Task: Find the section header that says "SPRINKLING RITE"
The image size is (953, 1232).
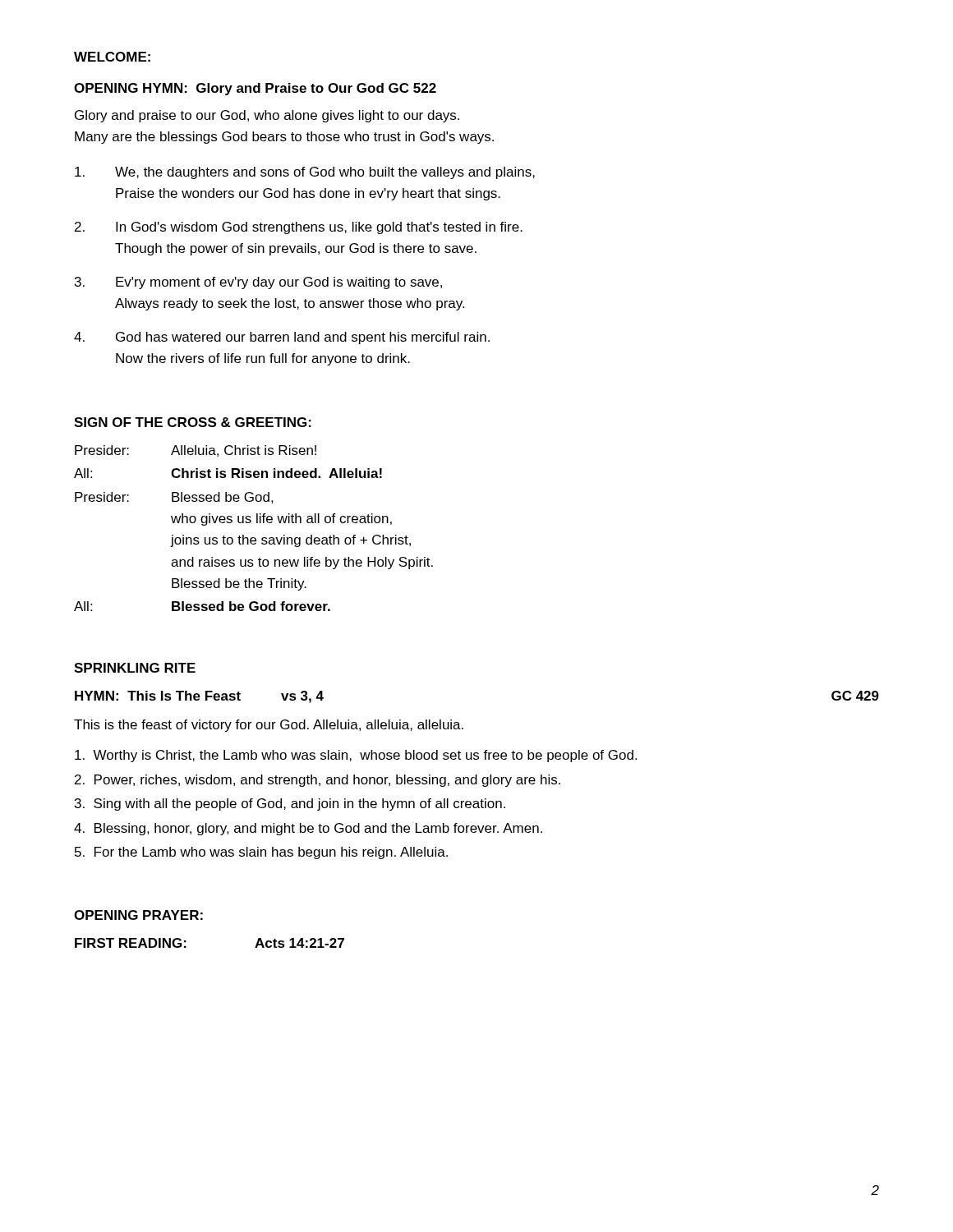Action: 135,668
